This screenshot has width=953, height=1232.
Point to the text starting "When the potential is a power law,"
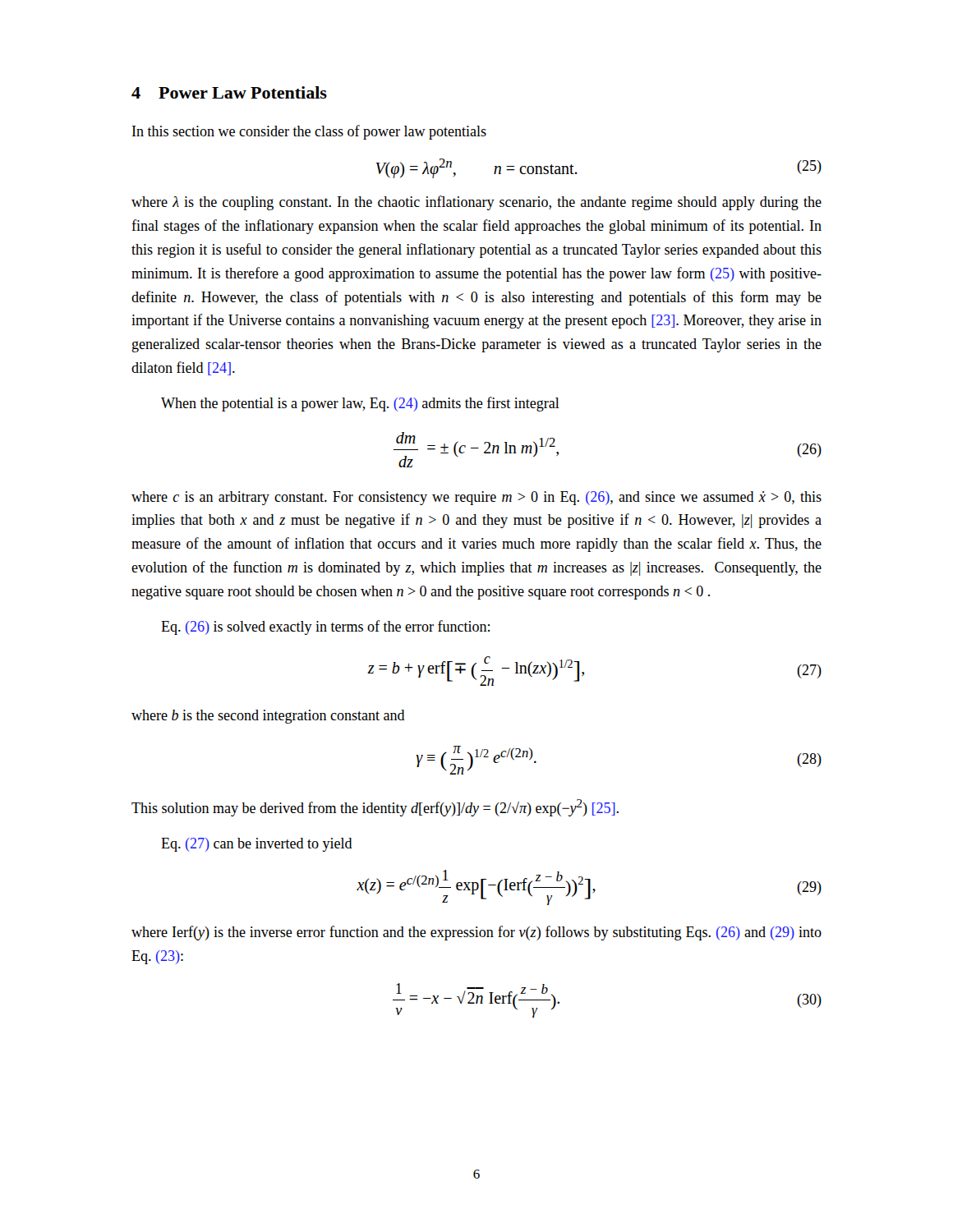click(360, 403)
